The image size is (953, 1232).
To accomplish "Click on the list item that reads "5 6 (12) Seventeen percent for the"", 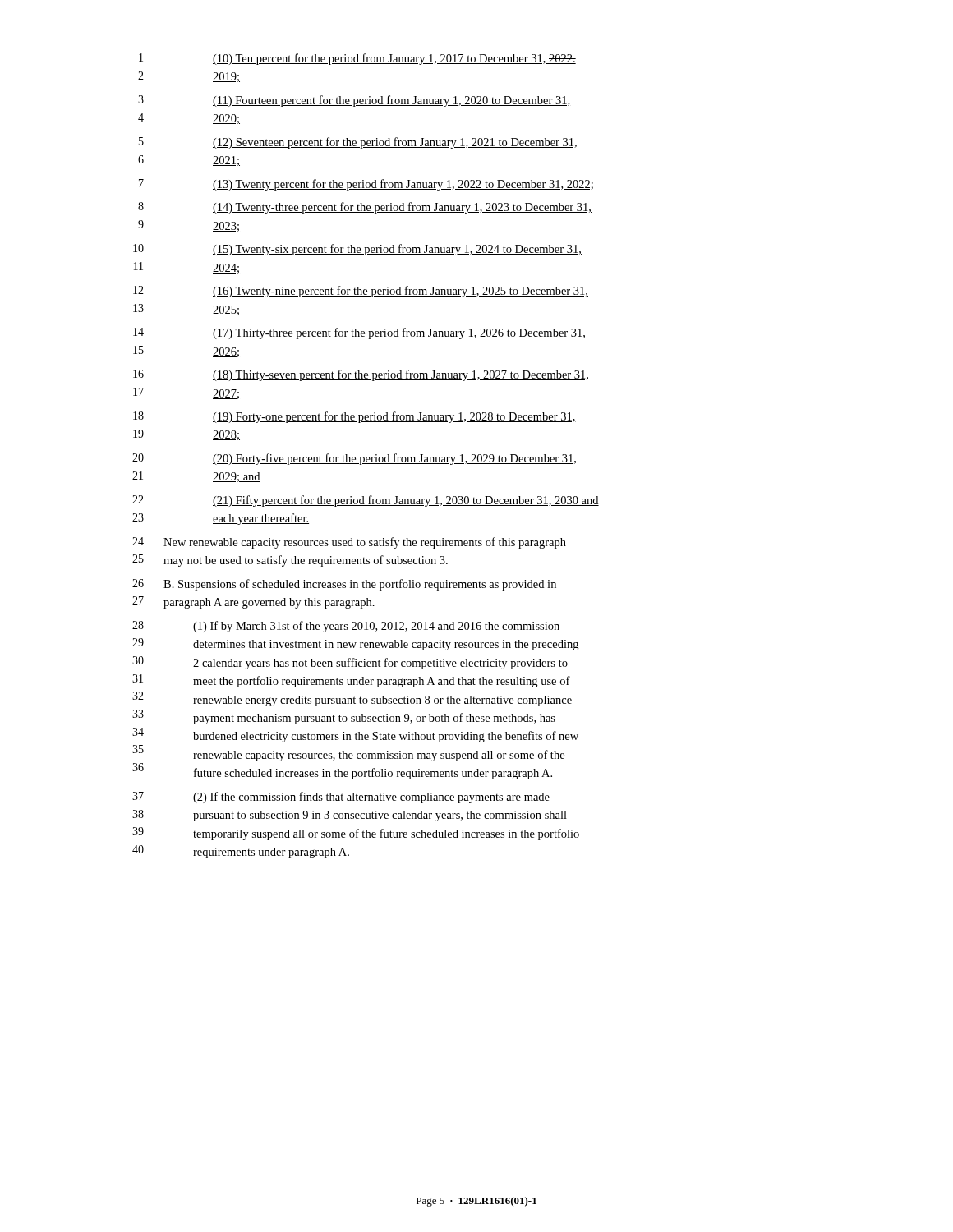I will [x=493, y=151].
